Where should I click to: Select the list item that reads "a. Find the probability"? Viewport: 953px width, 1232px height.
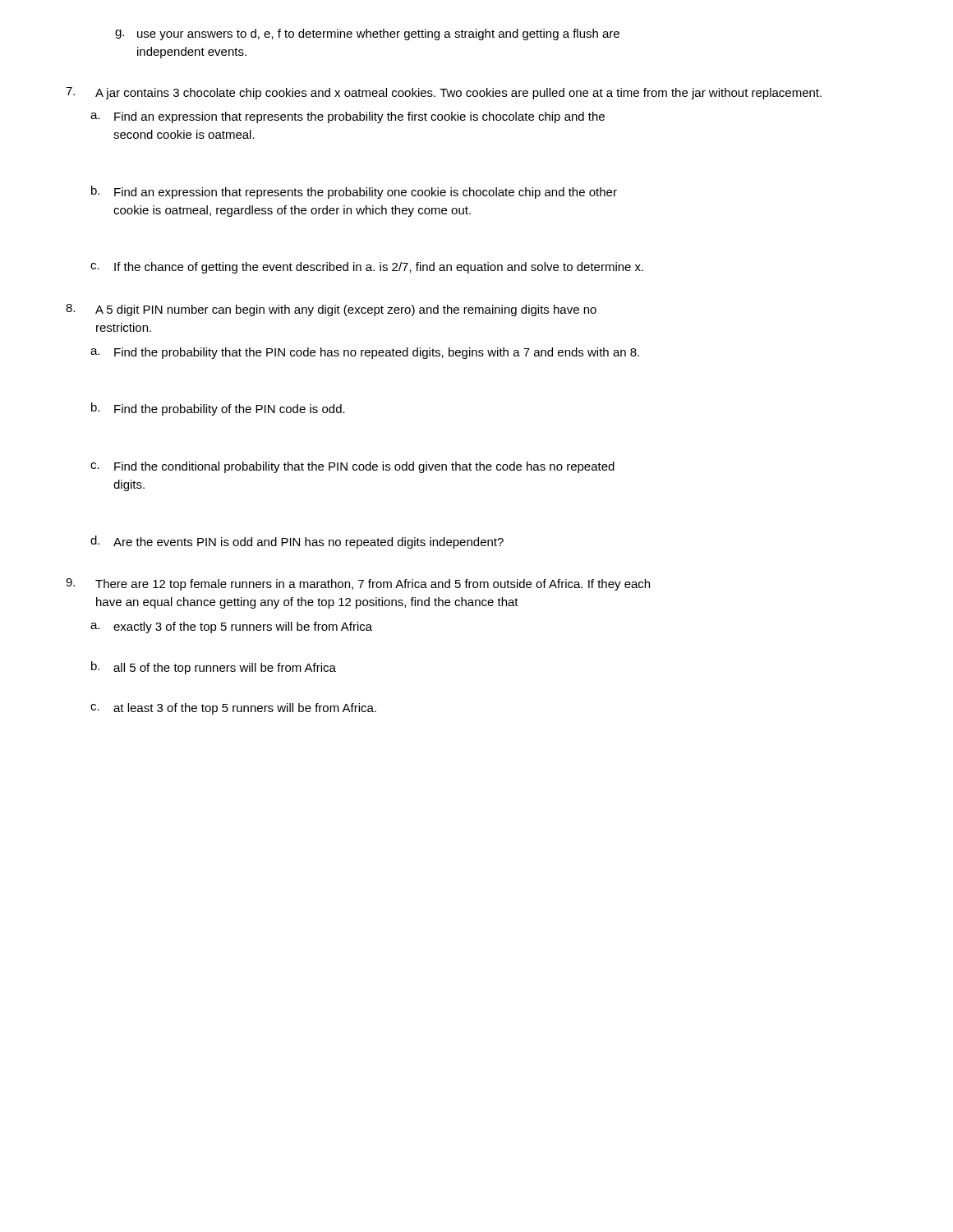[489, 352]
